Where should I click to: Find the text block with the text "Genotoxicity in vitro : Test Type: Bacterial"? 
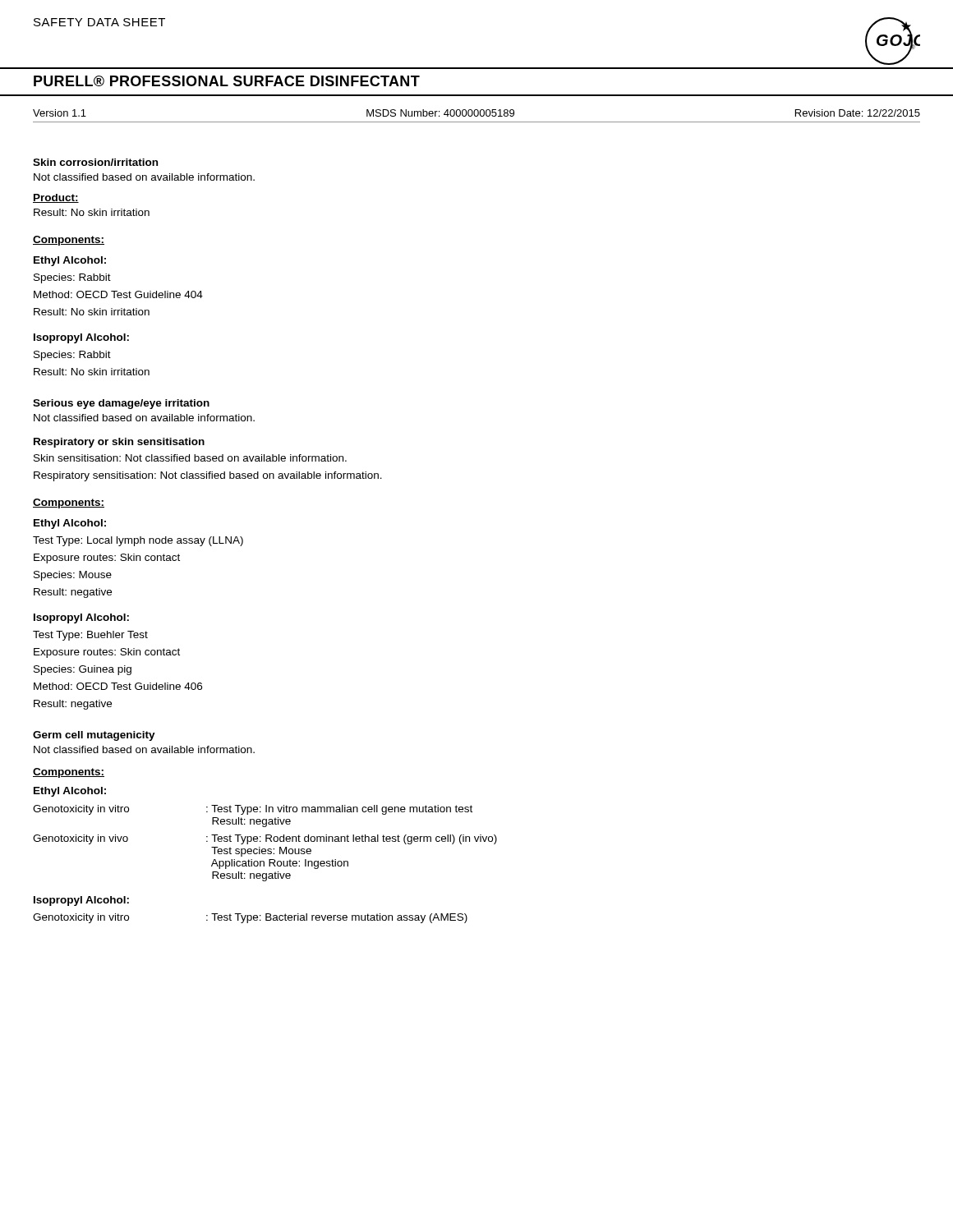click(476, 917)
